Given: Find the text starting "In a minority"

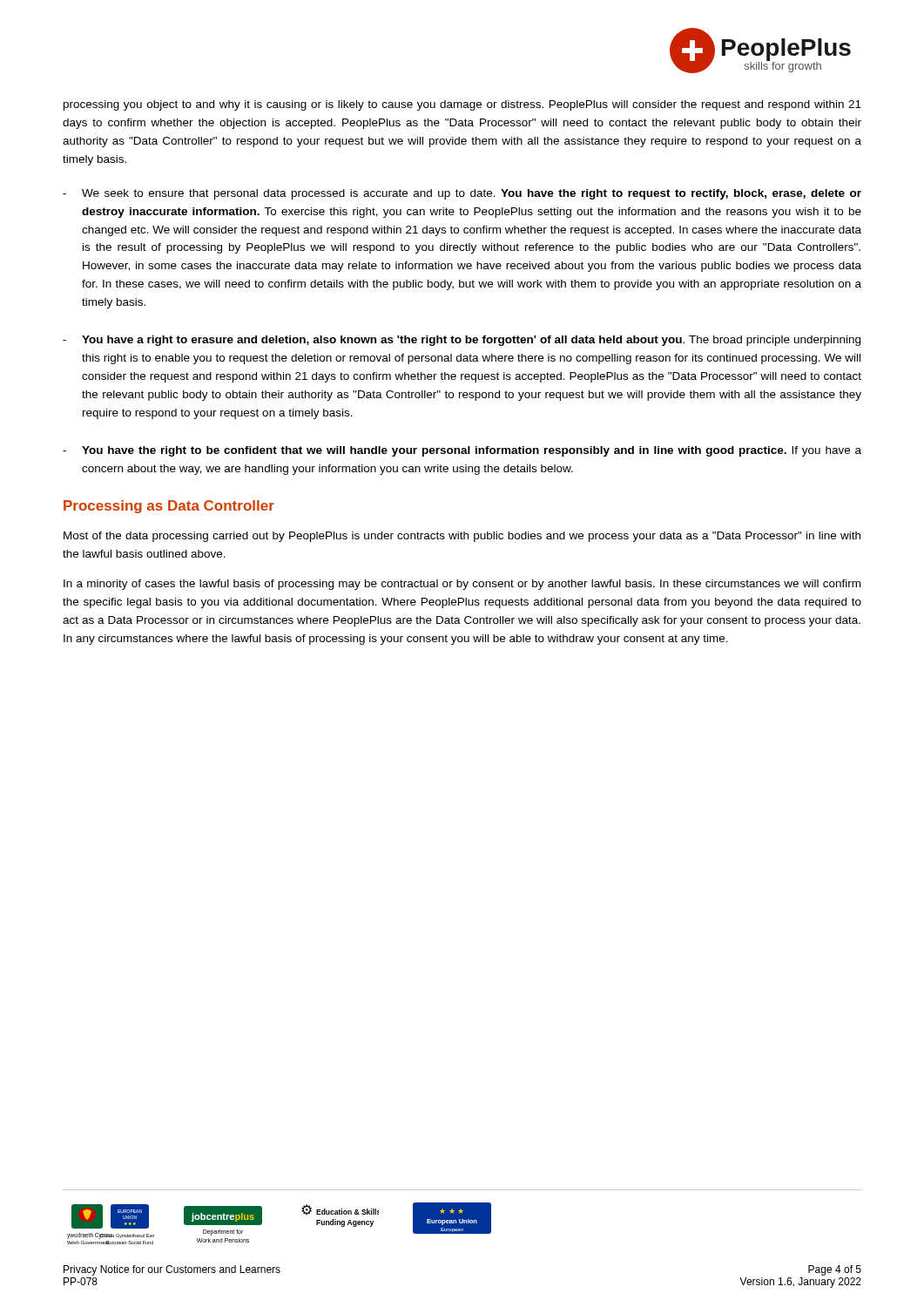Looking at the screenshot, I should pos(462,611).
